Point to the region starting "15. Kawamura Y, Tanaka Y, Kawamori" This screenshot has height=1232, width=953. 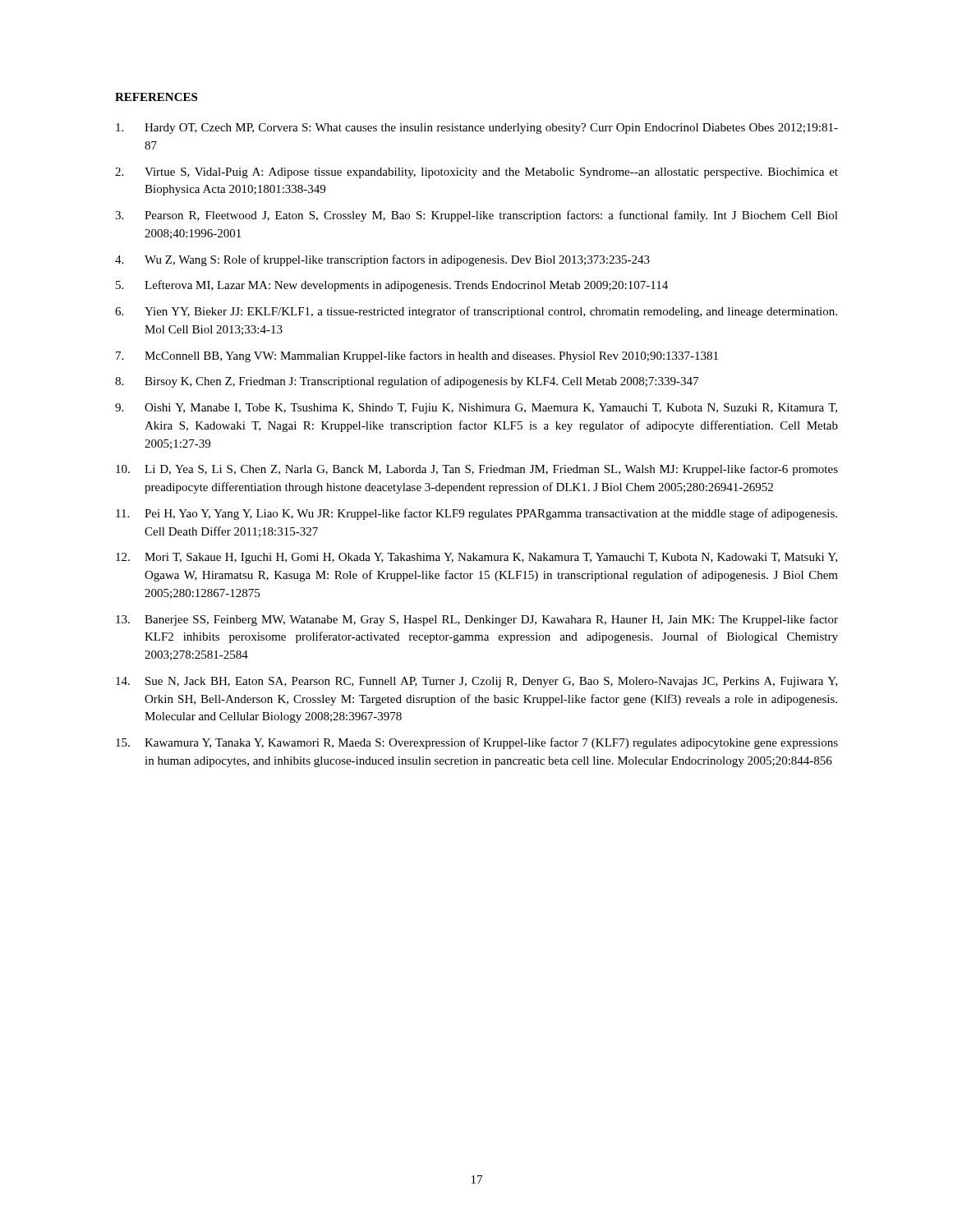click(476, 752)
